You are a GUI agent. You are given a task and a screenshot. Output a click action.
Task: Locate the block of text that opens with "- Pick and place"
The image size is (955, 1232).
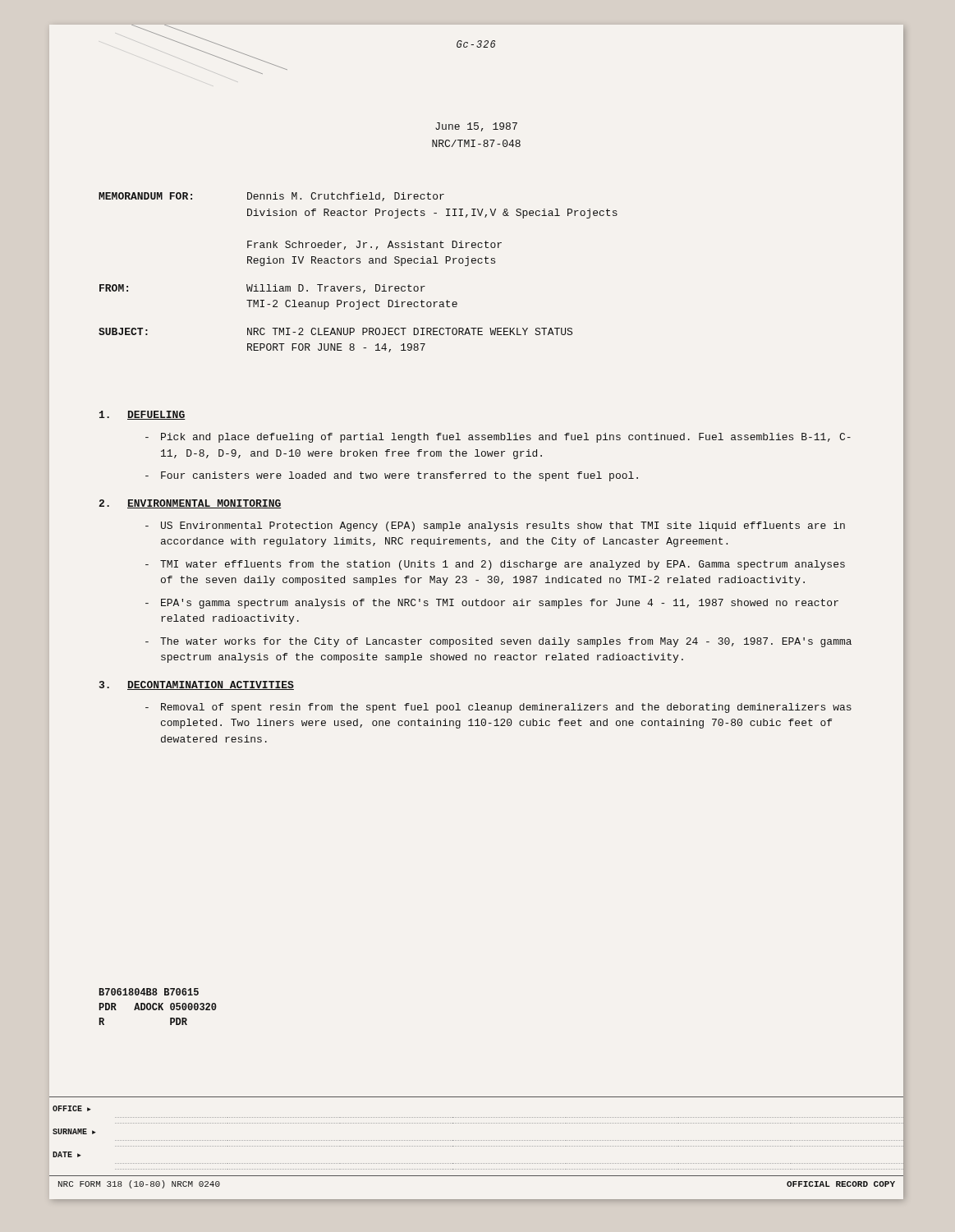tap(499, 446)
